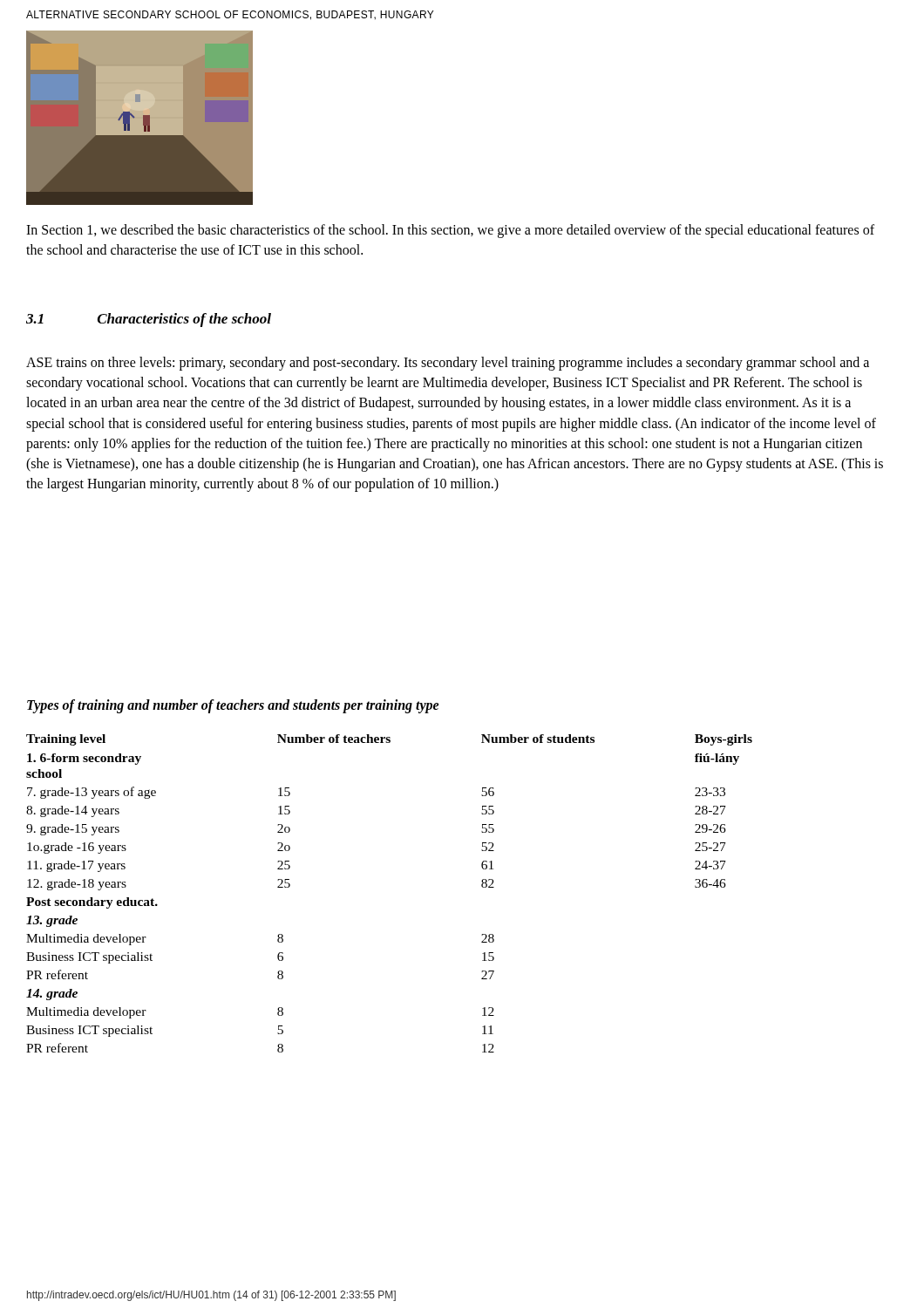This screenshot has height=1308, width=924.
Task: Find the block on this page that starts "In Section 1, we described the basic"
Action: tap(450, 240)
